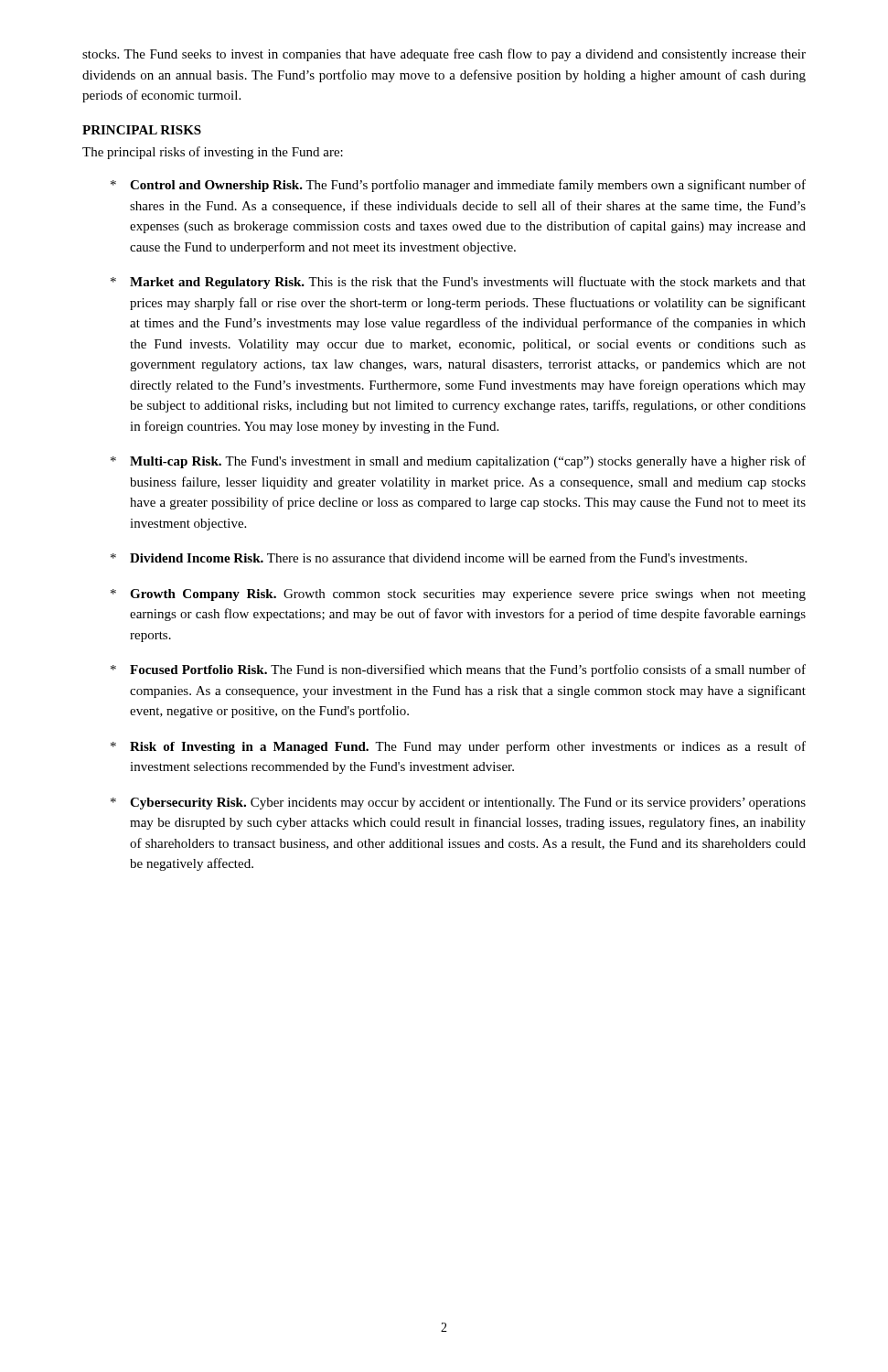The height and width of the screenshot is (1372, 888).
Task: Locate the block of text that opens with "* Cybersecurity Risk. Cyber incidents"
Action: coord(458,833)
